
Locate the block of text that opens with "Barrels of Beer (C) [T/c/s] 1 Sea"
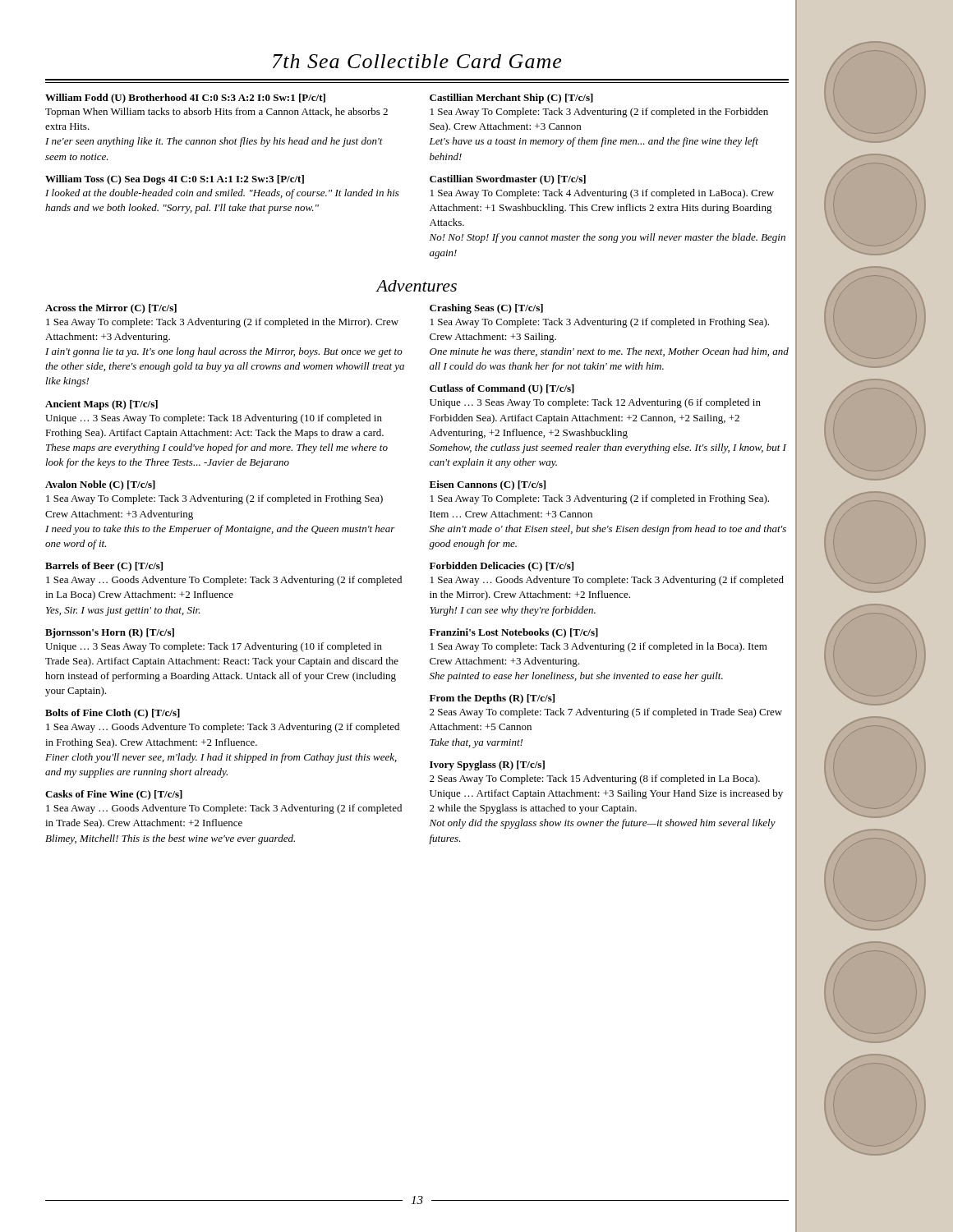(225, 588)
